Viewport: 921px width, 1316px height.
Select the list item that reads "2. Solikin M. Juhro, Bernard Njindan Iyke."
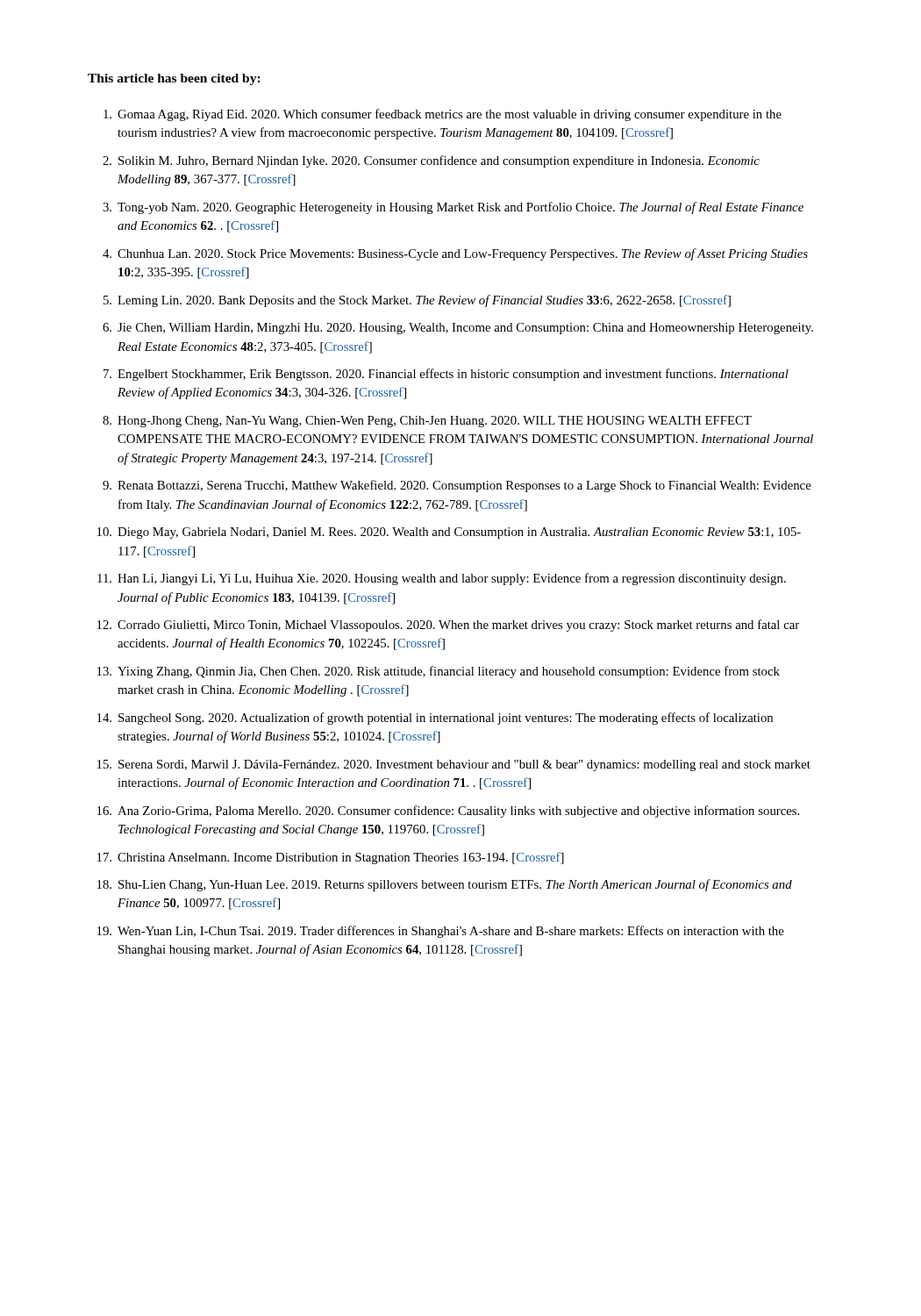coord(452,171)
